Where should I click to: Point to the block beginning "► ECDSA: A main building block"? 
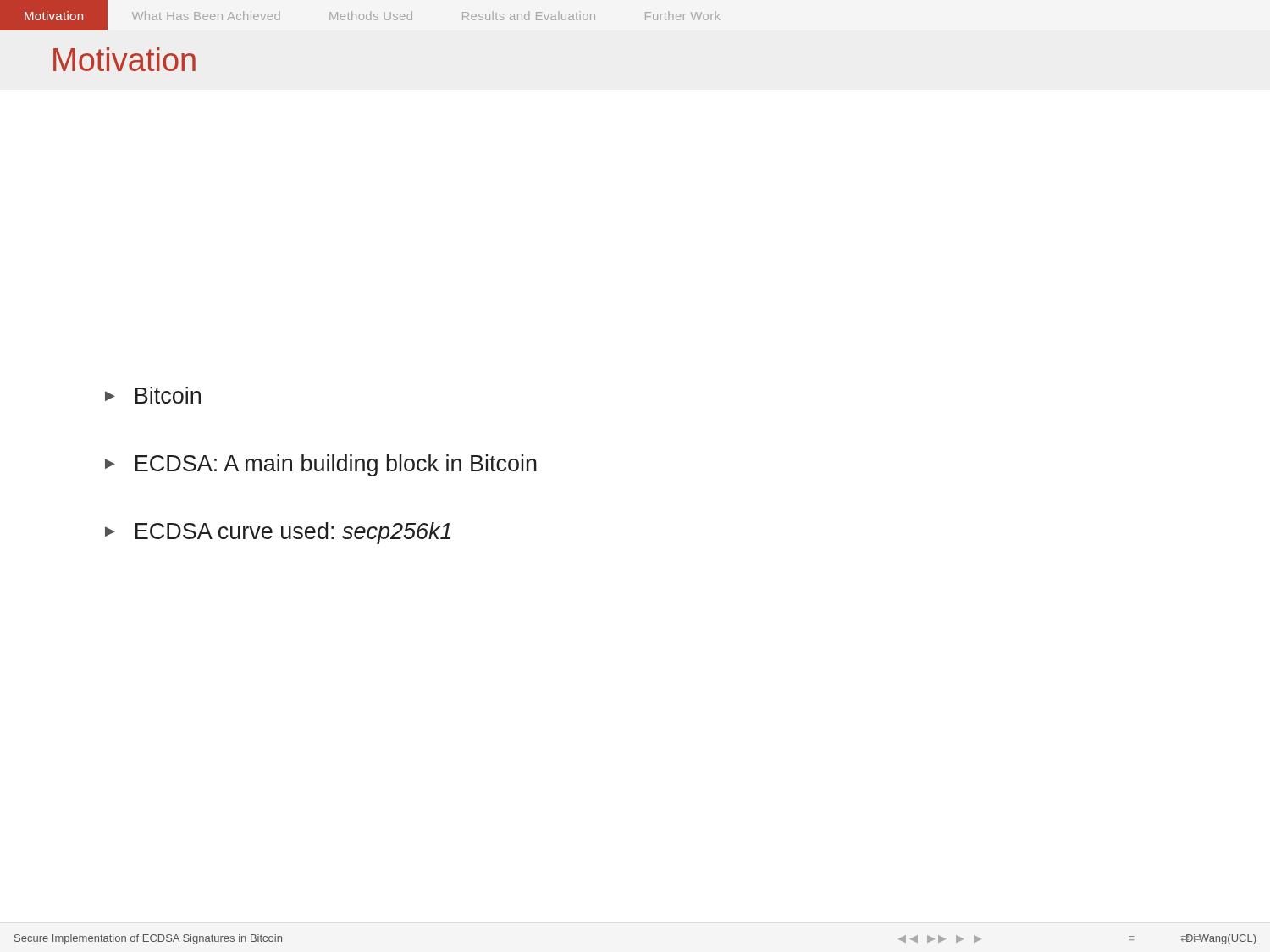pyautogui.click(x=320, y=464)
